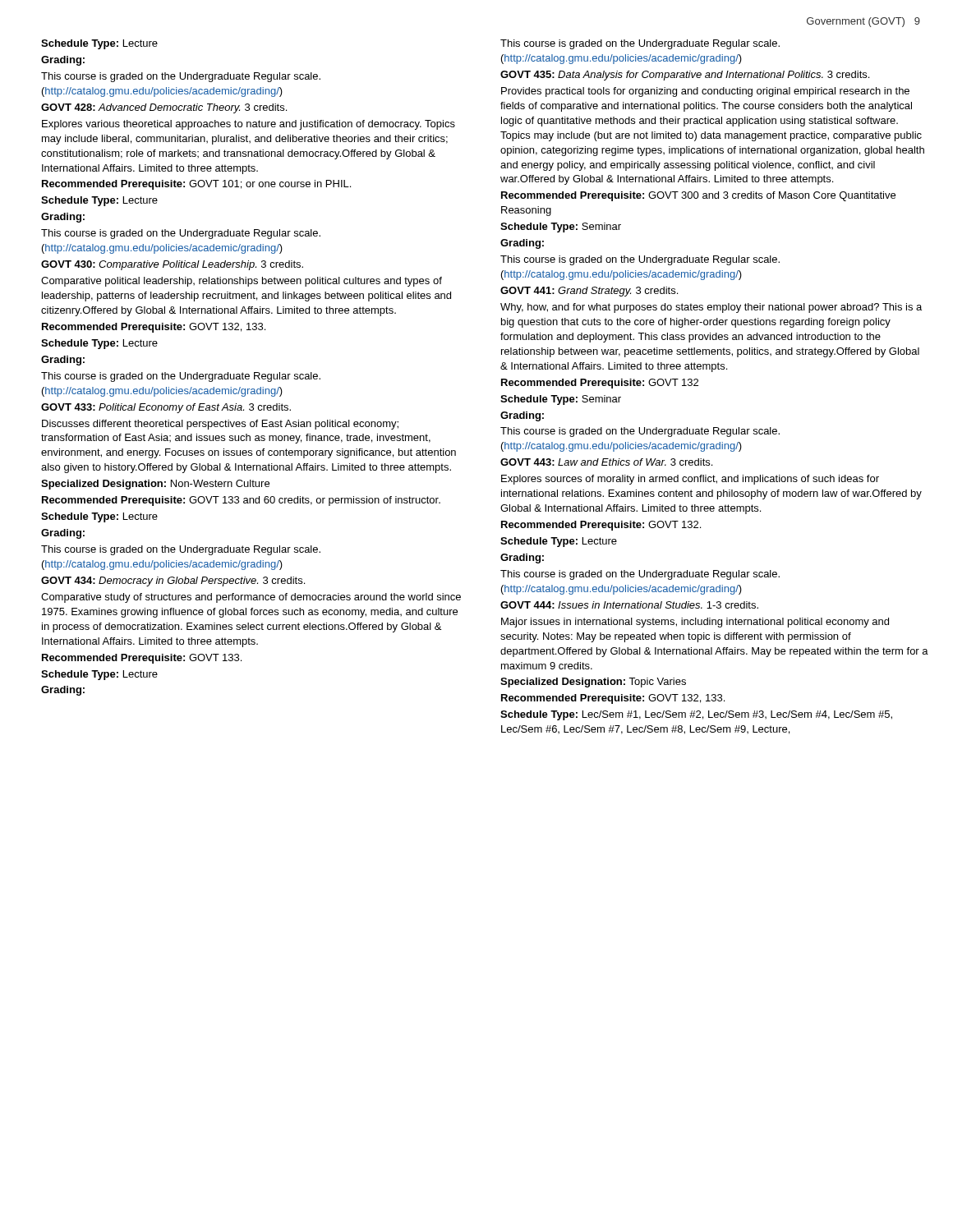Locate the text block containing "Specialized Designation: Topic"
The image size is (953, 1232).
coord(593,683)
